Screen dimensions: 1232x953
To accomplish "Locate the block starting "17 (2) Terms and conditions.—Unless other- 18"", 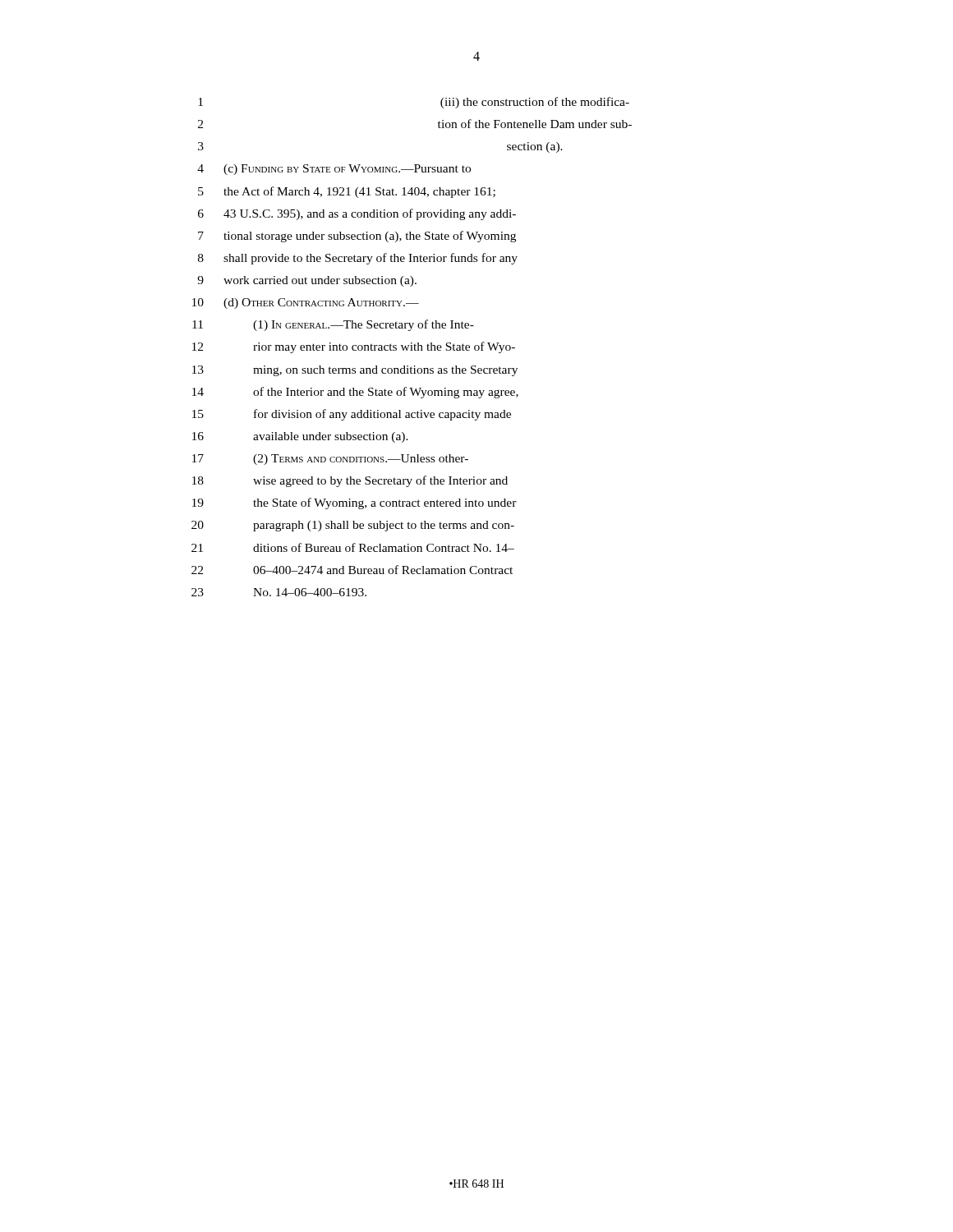I will [x=505, y=525].
